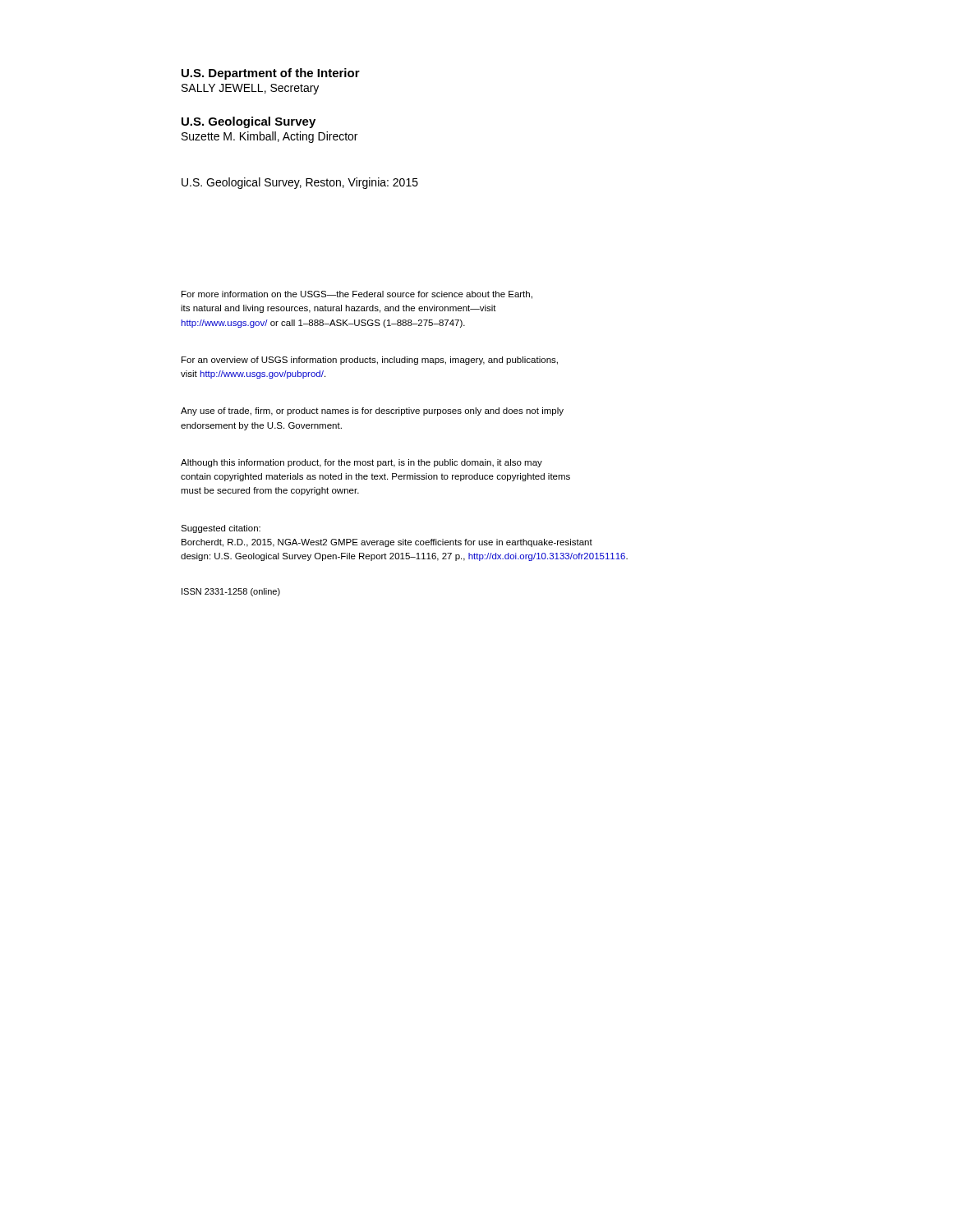Find "ISSN 2331-1258 (online)" on this page

[230, 592]
